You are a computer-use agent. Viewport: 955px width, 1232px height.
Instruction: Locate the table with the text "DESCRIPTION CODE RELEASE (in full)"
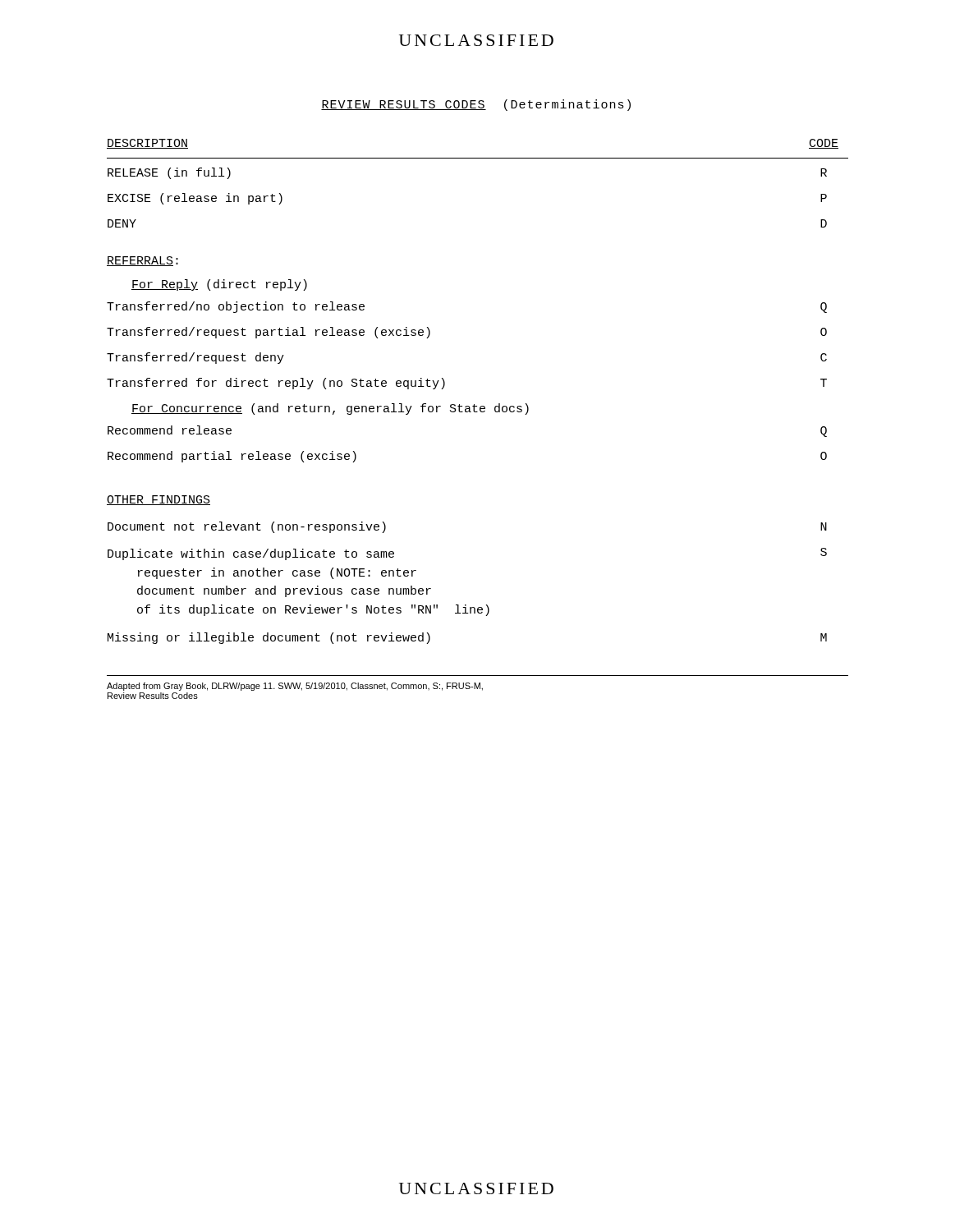(x=478, y=184)
